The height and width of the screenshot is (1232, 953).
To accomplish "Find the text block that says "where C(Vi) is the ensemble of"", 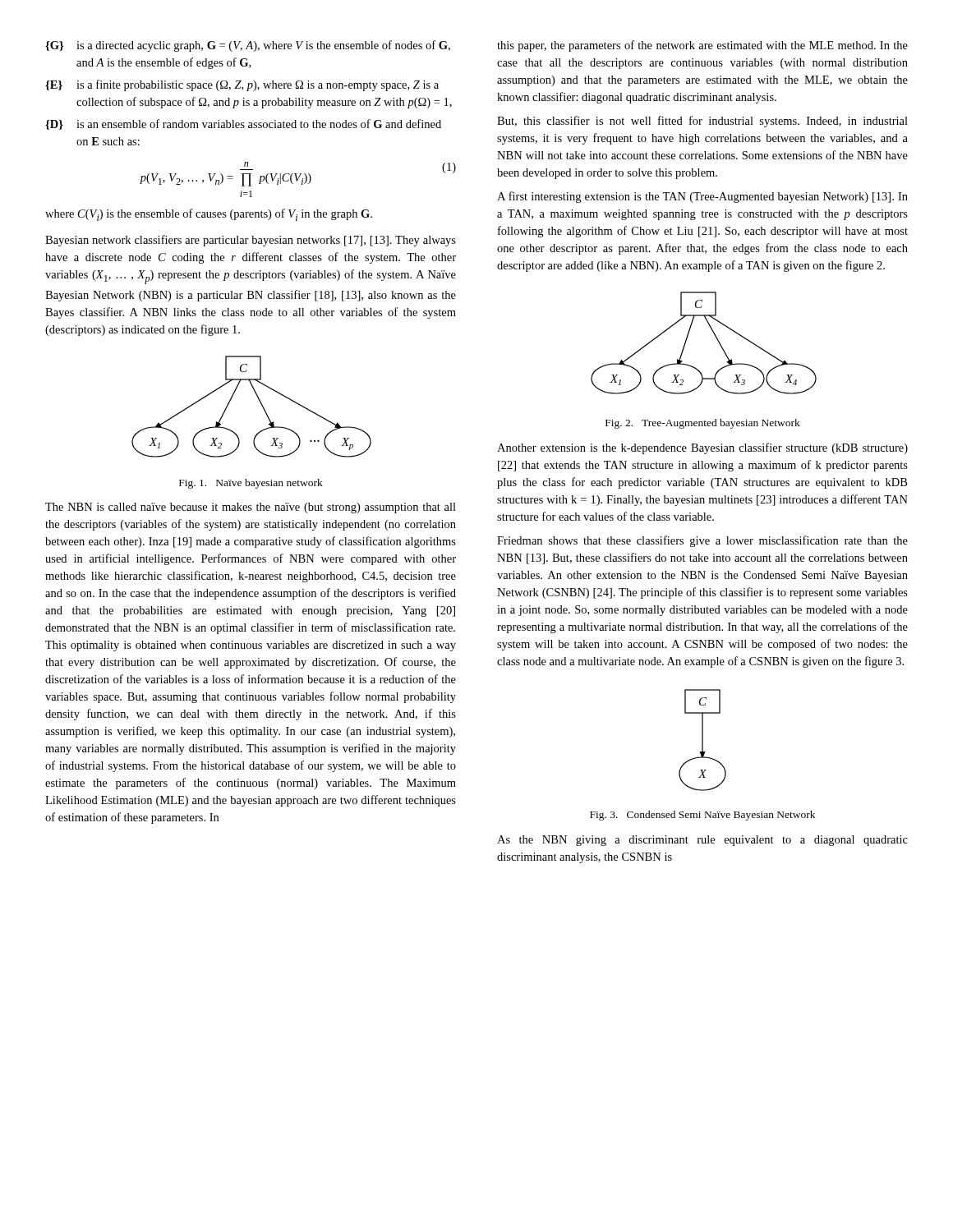I will (x=251, y=272).
